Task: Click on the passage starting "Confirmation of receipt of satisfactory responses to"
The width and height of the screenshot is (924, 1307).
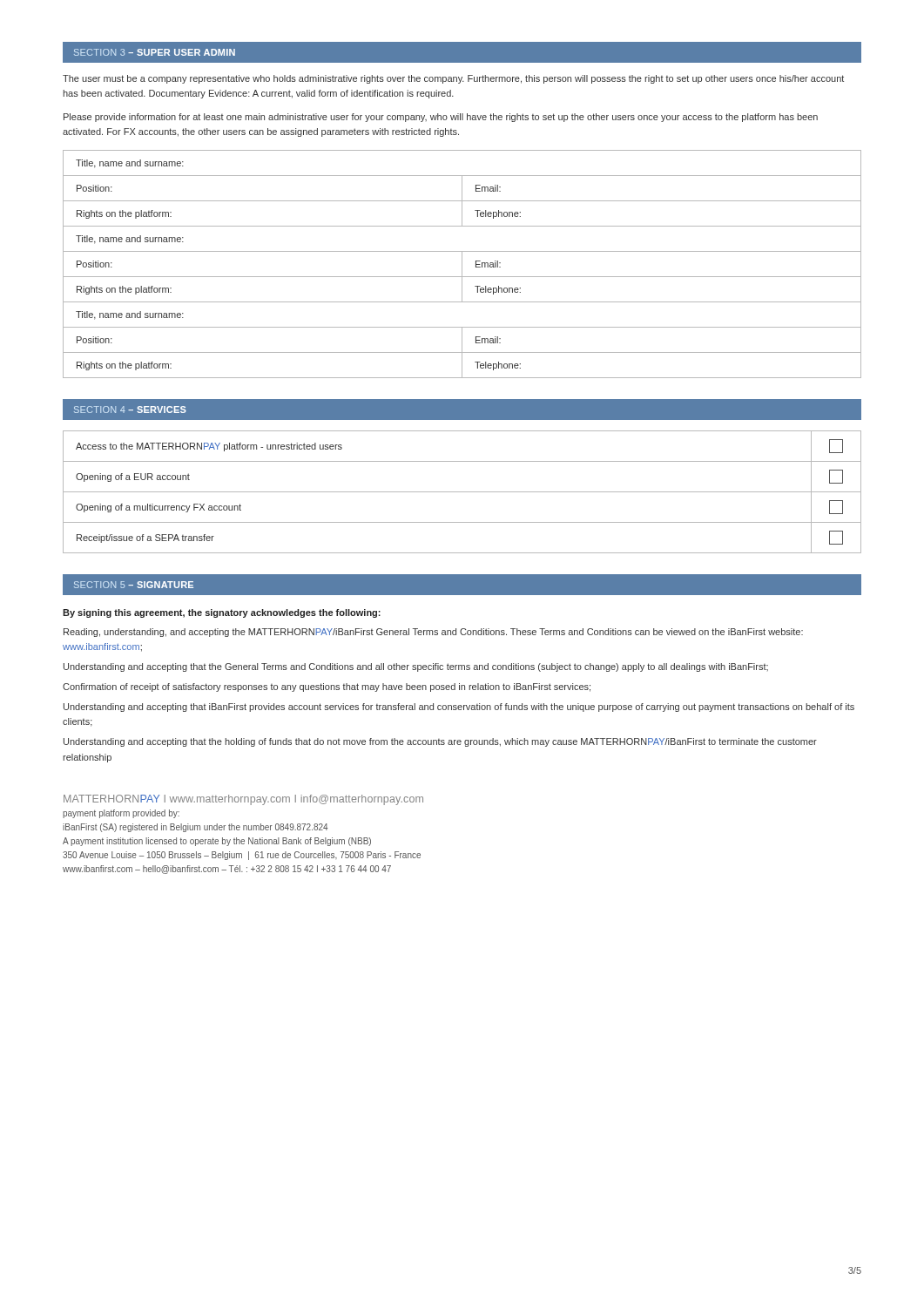Action: [462, 687]
